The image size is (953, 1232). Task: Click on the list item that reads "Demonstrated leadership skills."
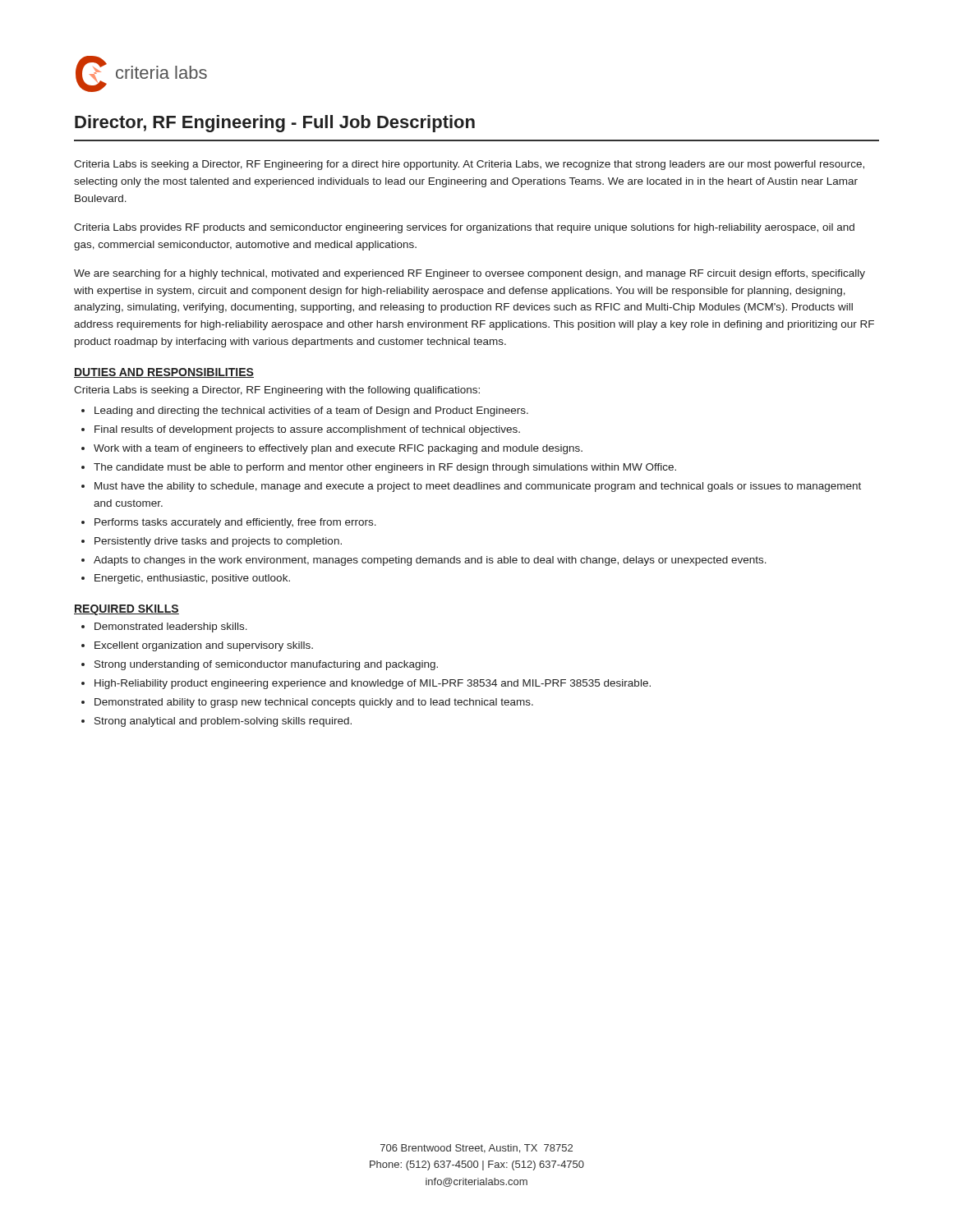click(x=171, y=627)
